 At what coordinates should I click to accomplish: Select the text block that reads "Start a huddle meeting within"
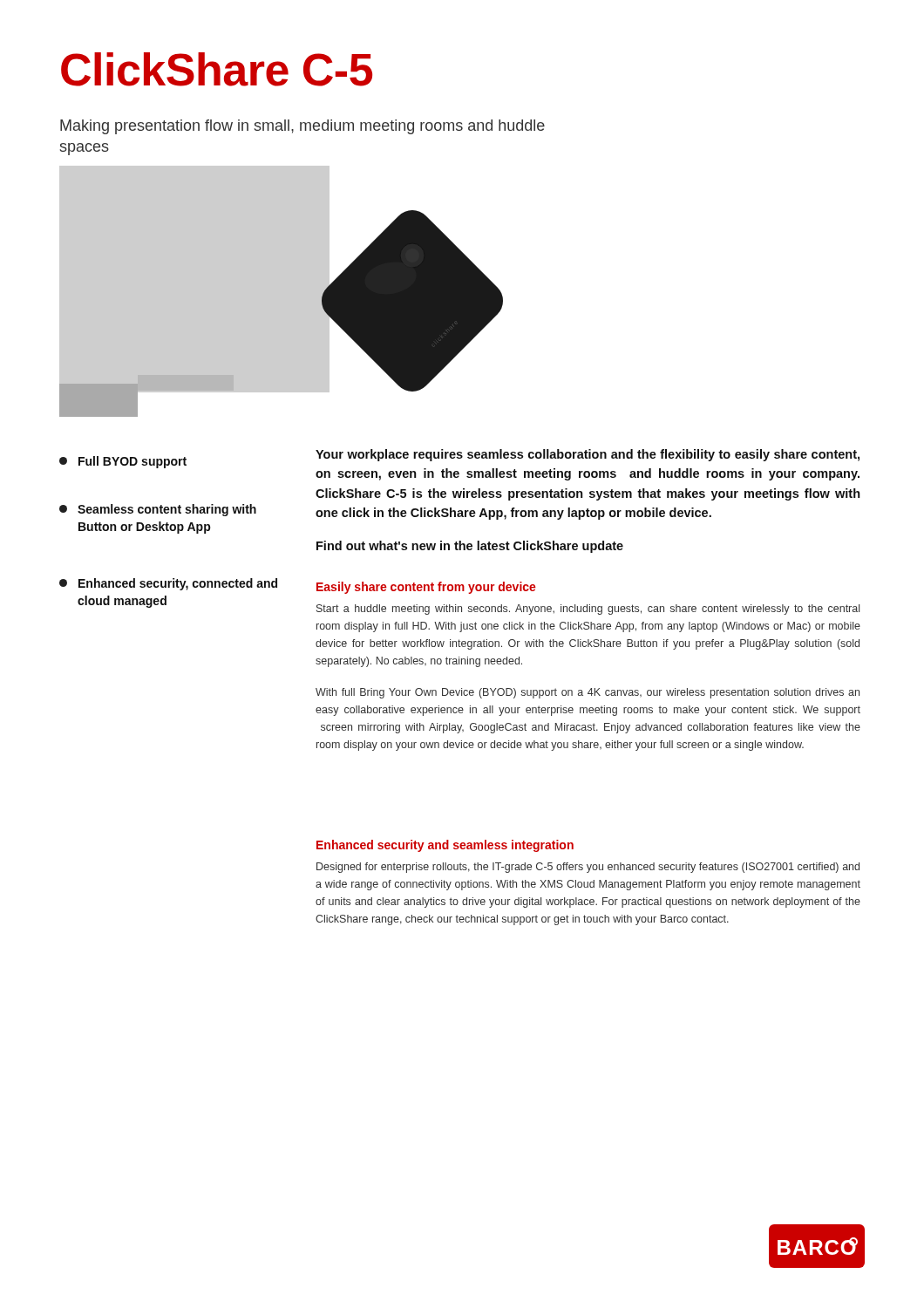[588, 677]
